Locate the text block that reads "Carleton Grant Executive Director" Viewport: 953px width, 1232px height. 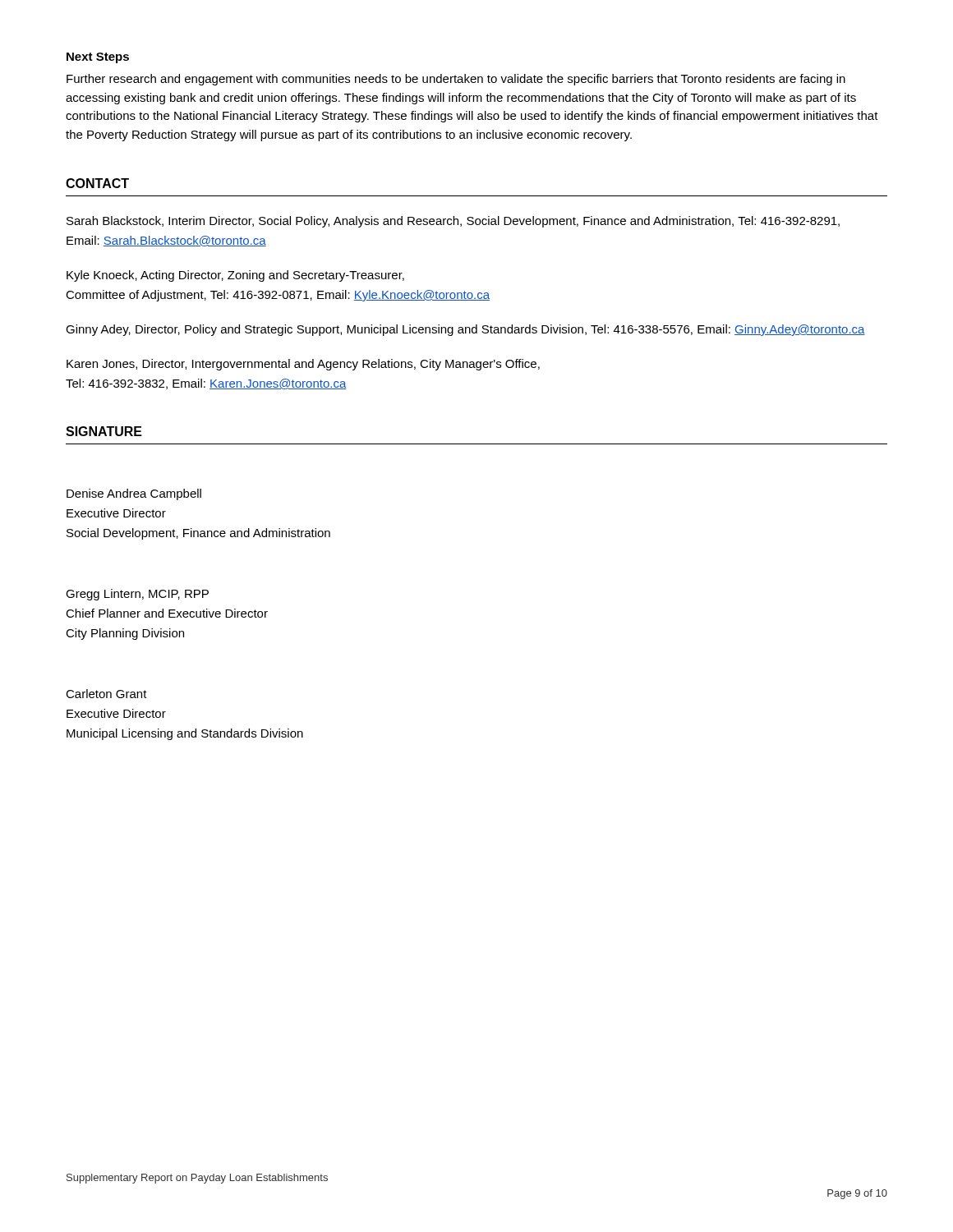point(106,694)
